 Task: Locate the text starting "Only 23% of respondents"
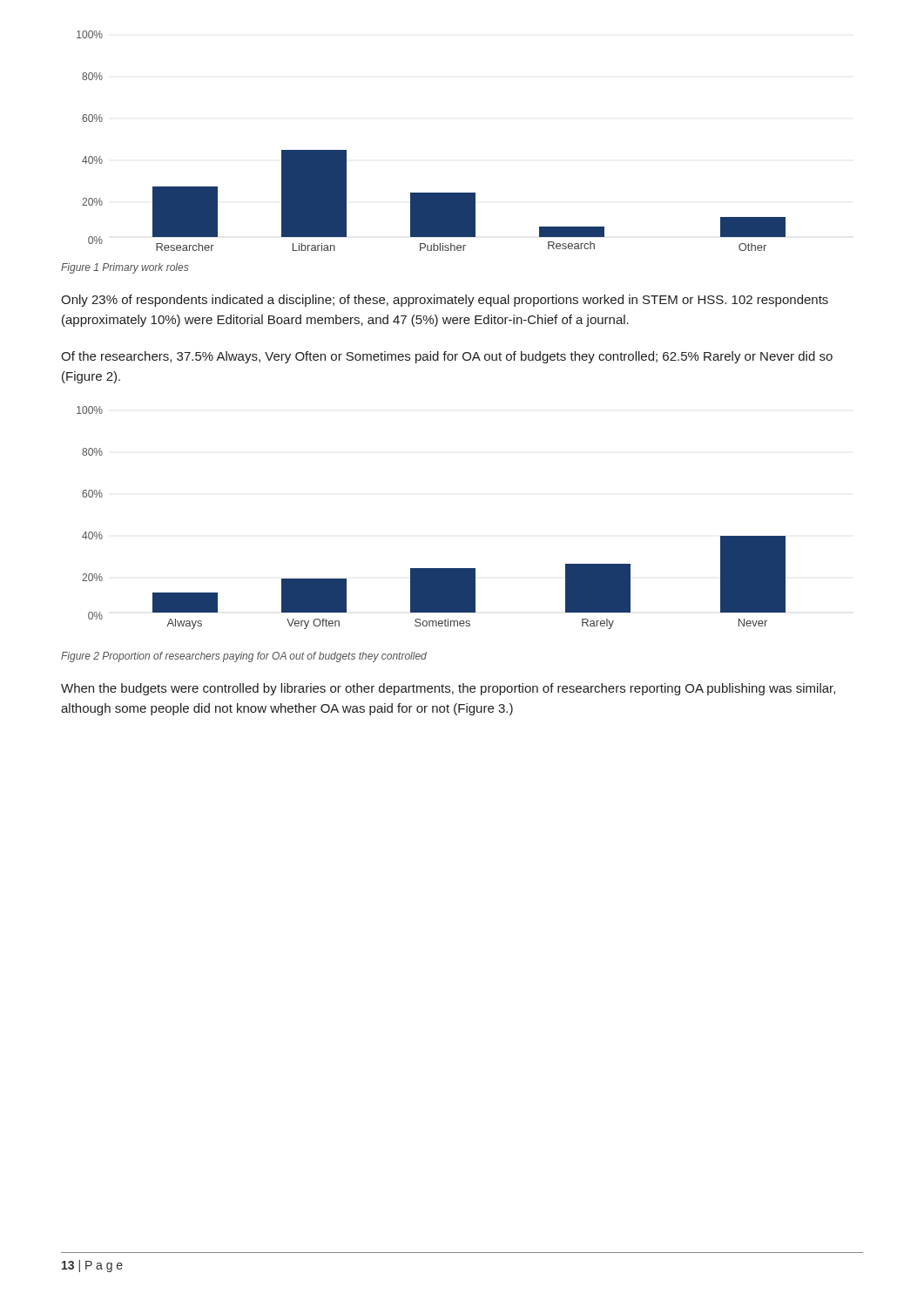pyautogui.click(x=445, y=309)
